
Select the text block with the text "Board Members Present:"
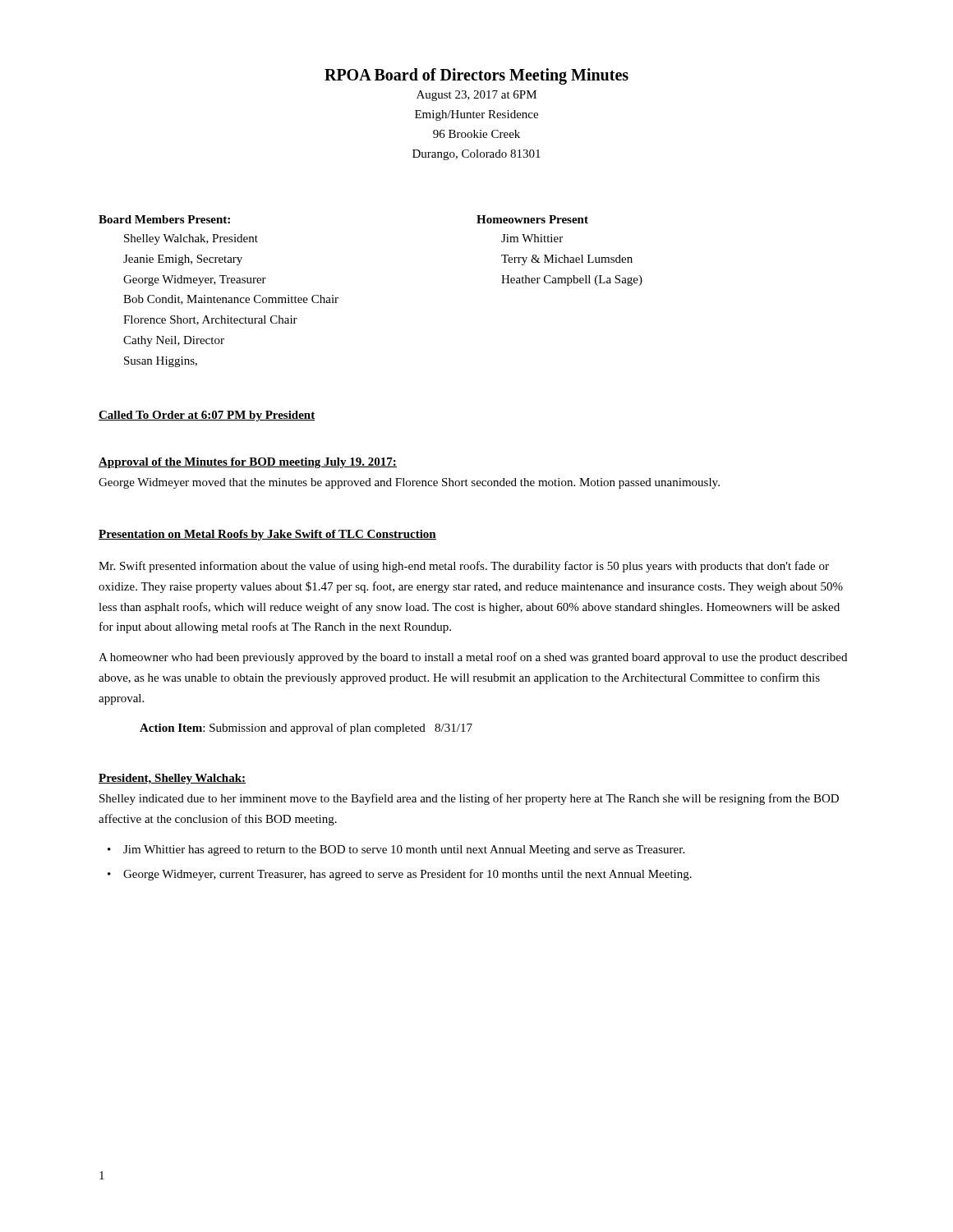pyautogui.click(x=288, y=292)
